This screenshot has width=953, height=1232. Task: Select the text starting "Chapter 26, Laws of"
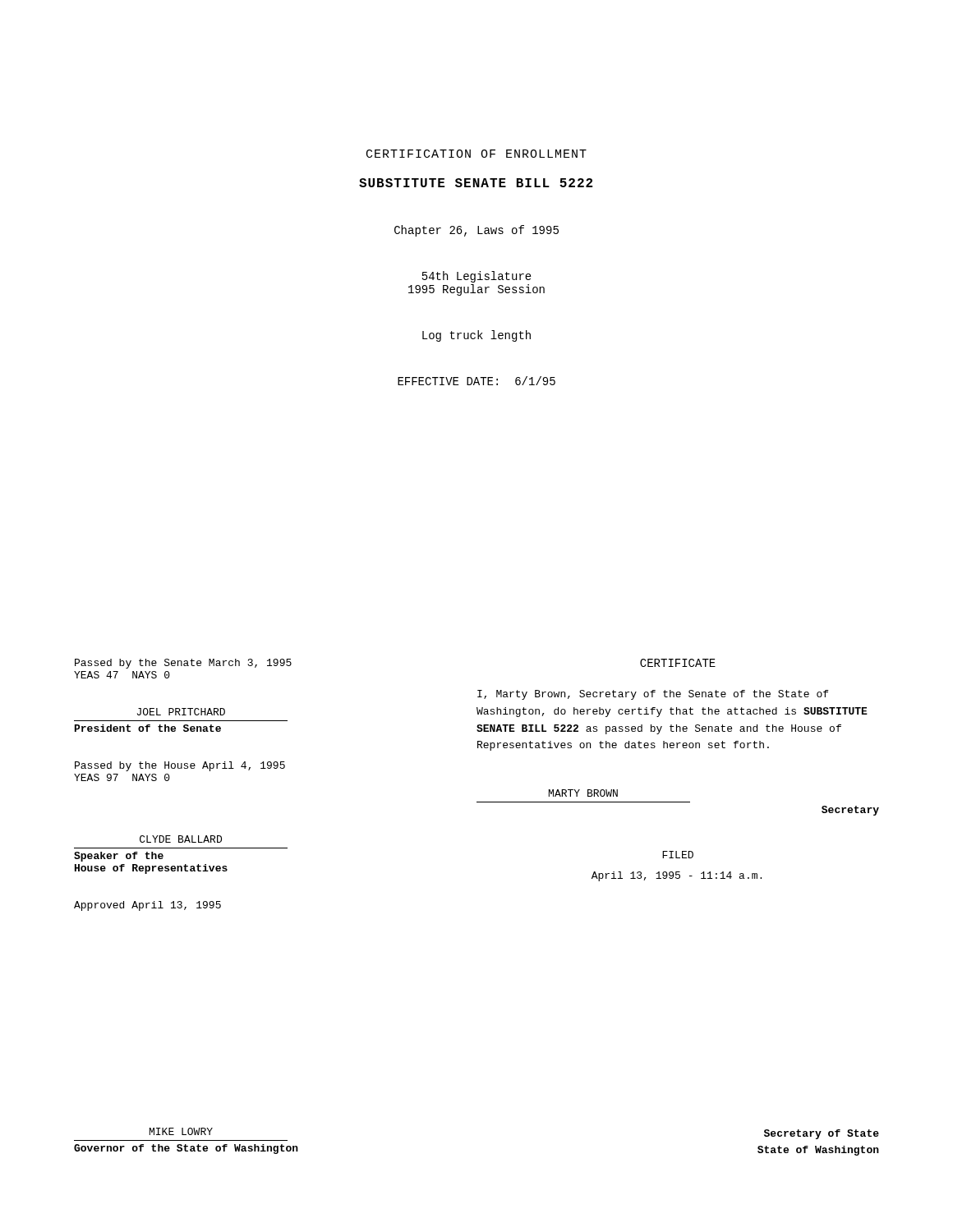tap(476, 231)
